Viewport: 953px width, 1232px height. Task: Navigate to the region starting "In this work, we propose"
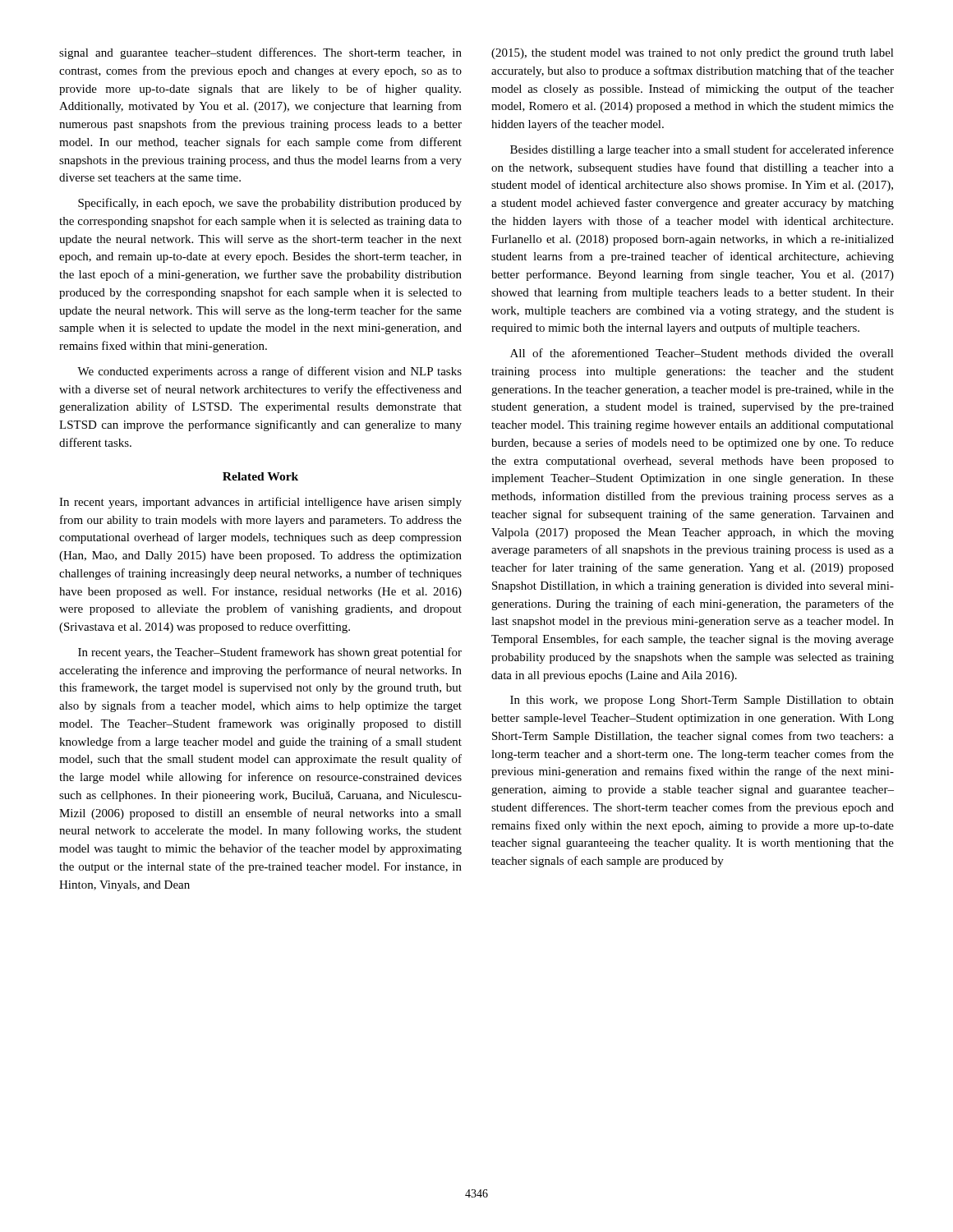click(693, 781)
